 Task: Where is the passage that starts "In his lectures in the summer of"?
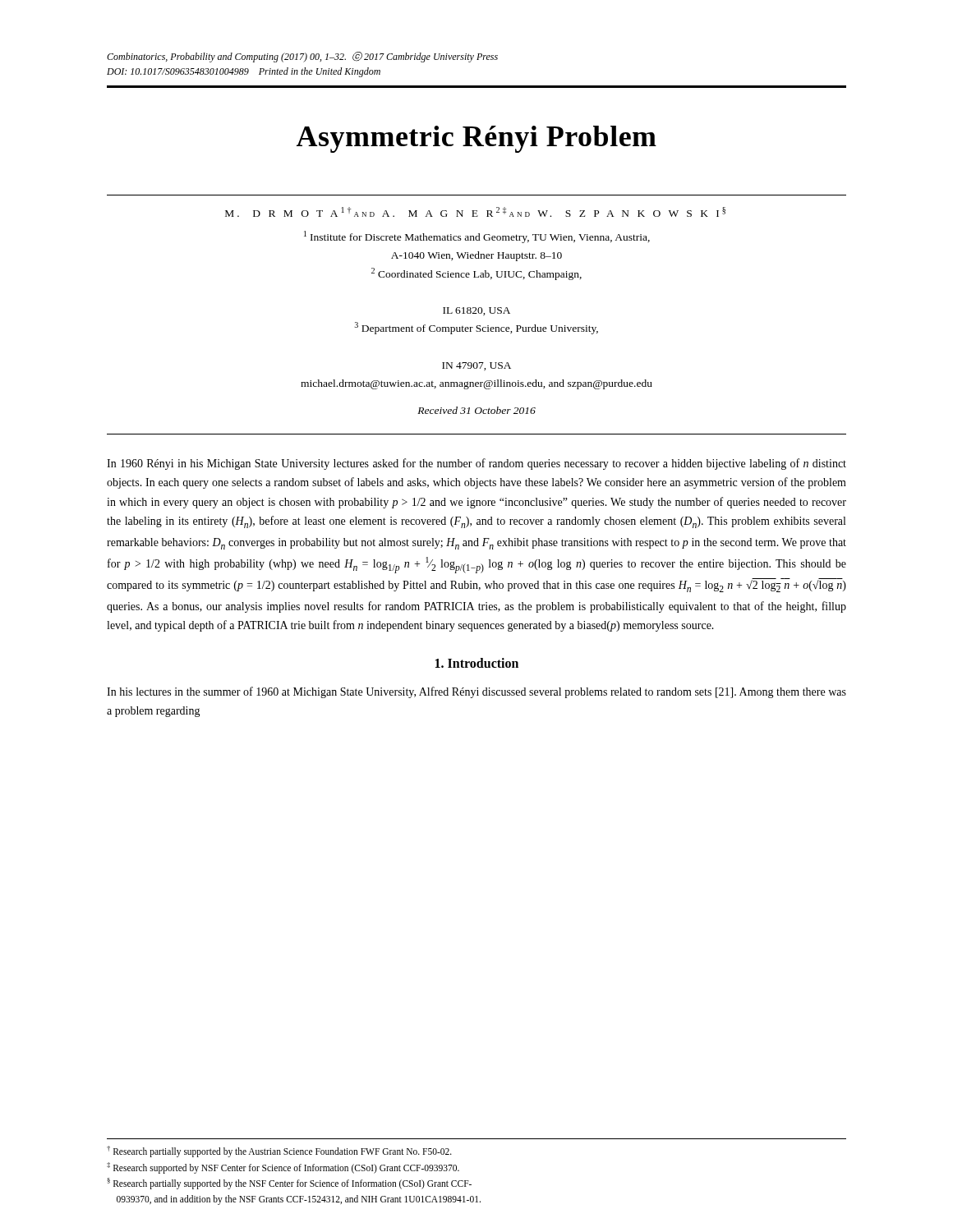click(x=476, y=702)
